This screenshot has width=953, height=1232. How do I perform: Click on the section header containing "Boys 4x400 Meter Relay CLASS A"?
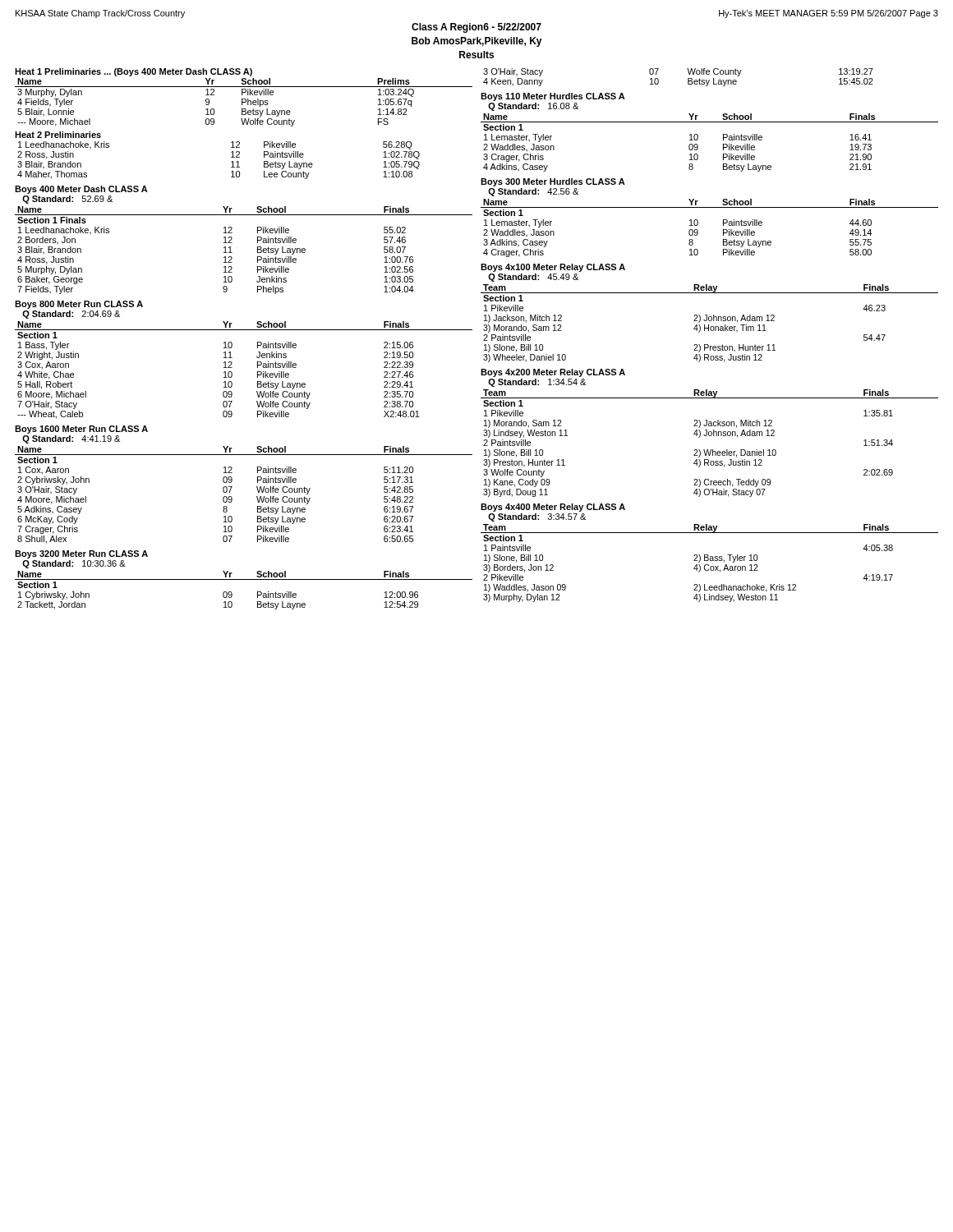click(553, 507)
